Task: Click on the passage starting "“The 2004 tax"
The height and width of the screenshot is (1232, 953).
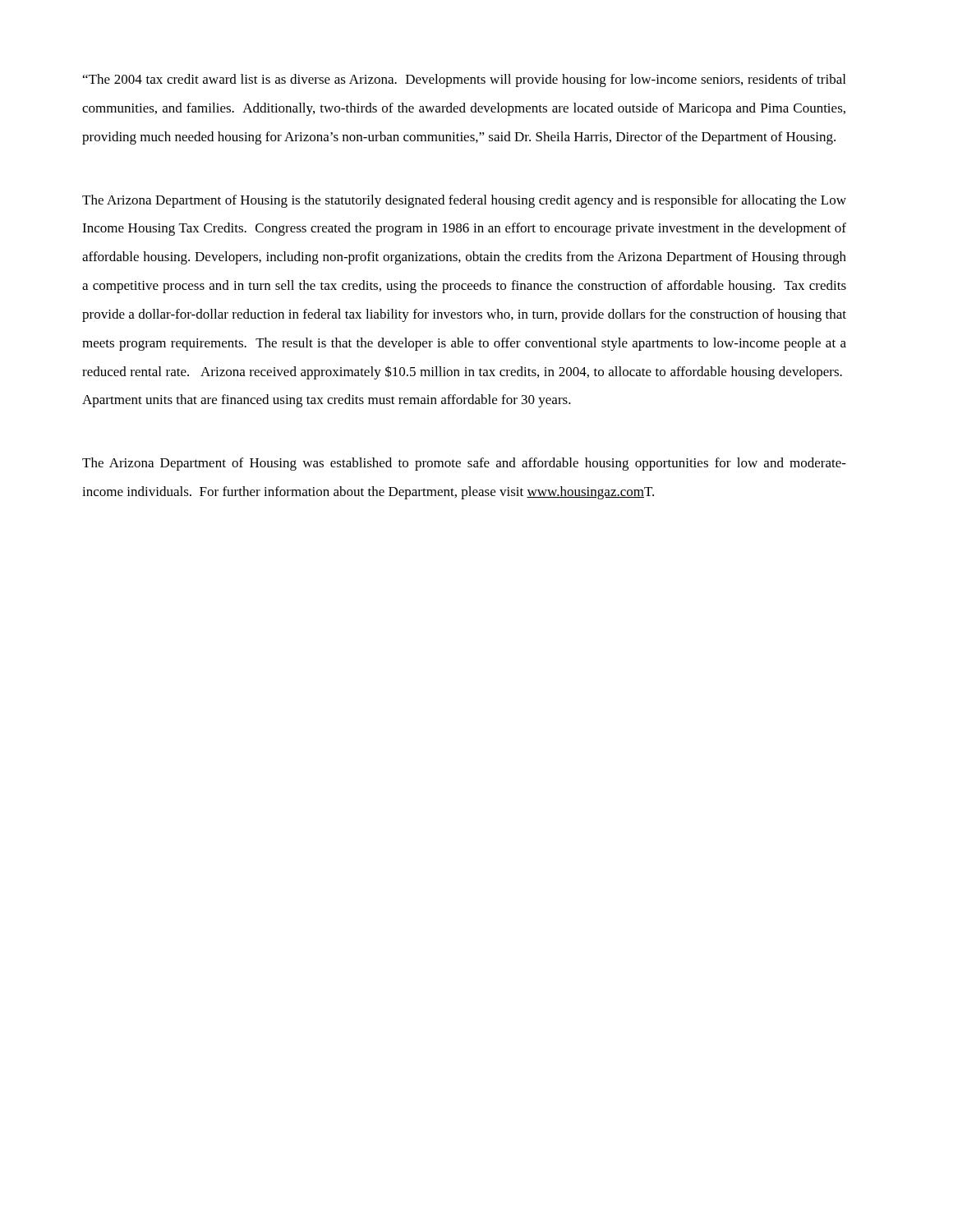Action: (464, 108)
